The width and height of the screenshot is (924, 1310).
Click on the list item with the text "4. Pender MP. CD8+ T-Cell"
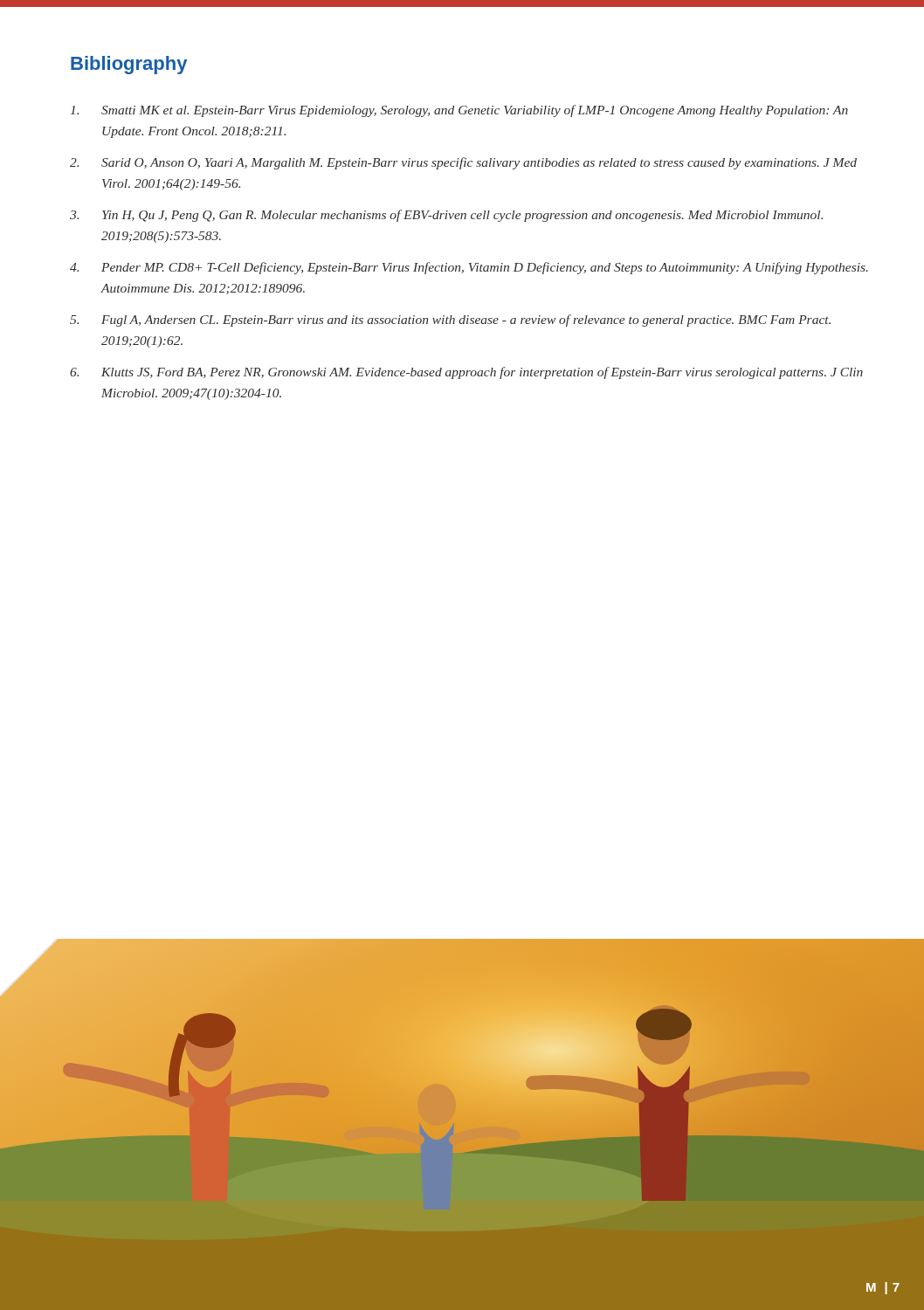471,278
